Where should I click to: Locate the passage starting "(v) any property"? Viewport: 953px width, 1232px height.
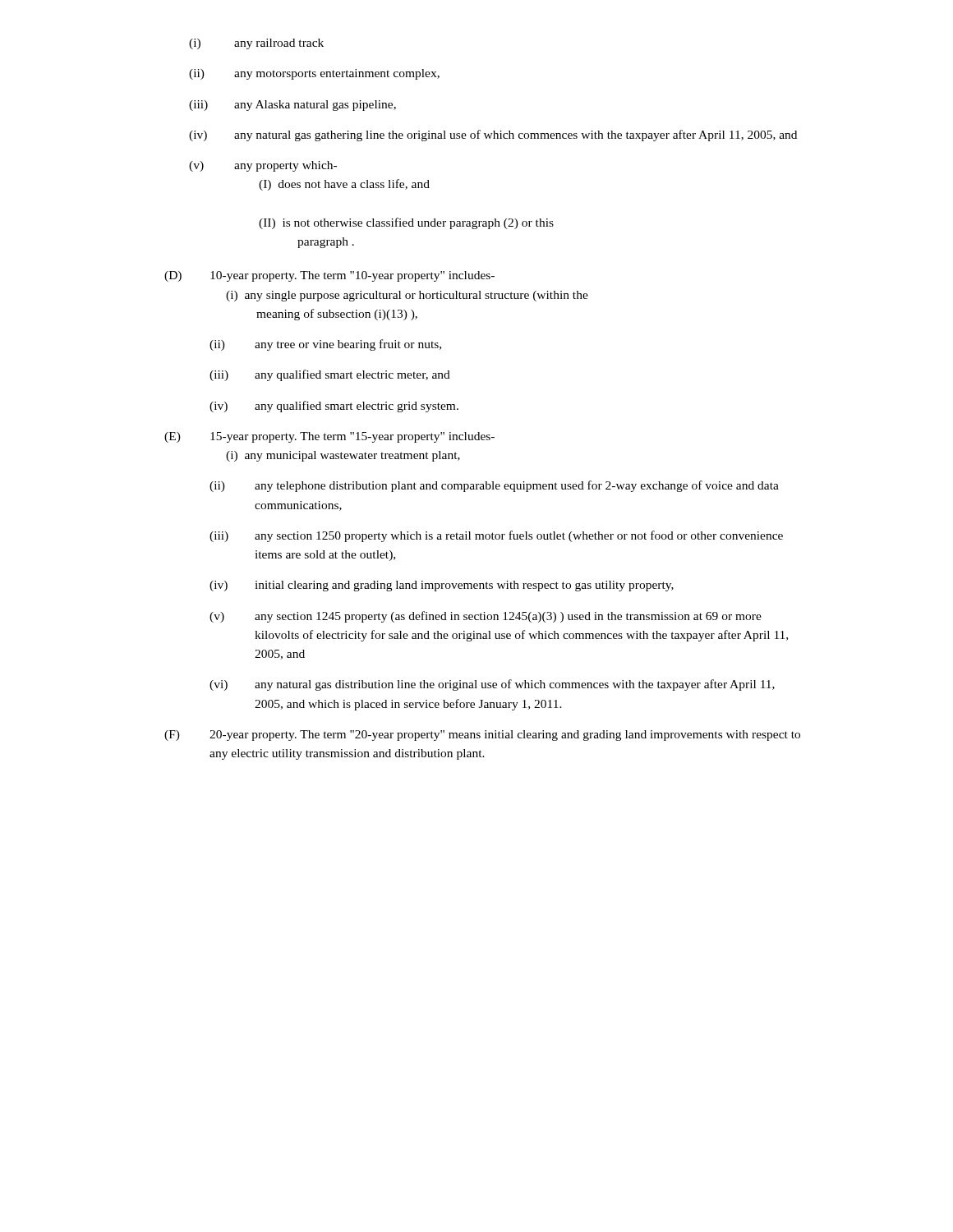coord(263,166)
